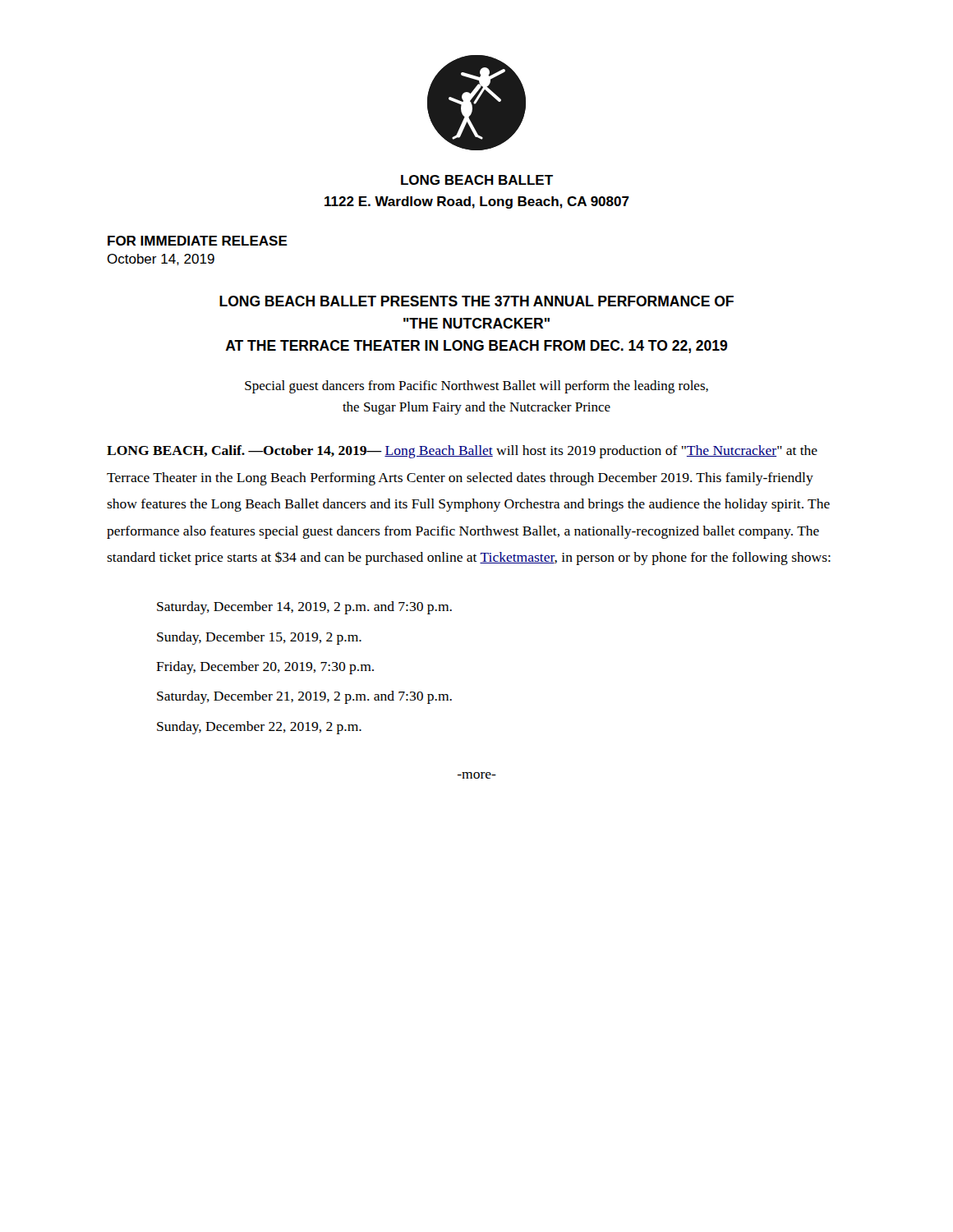Select the title that reads "LONG BEACH BALLET"
Screen dimensions: 1232x953
point(476,324)
